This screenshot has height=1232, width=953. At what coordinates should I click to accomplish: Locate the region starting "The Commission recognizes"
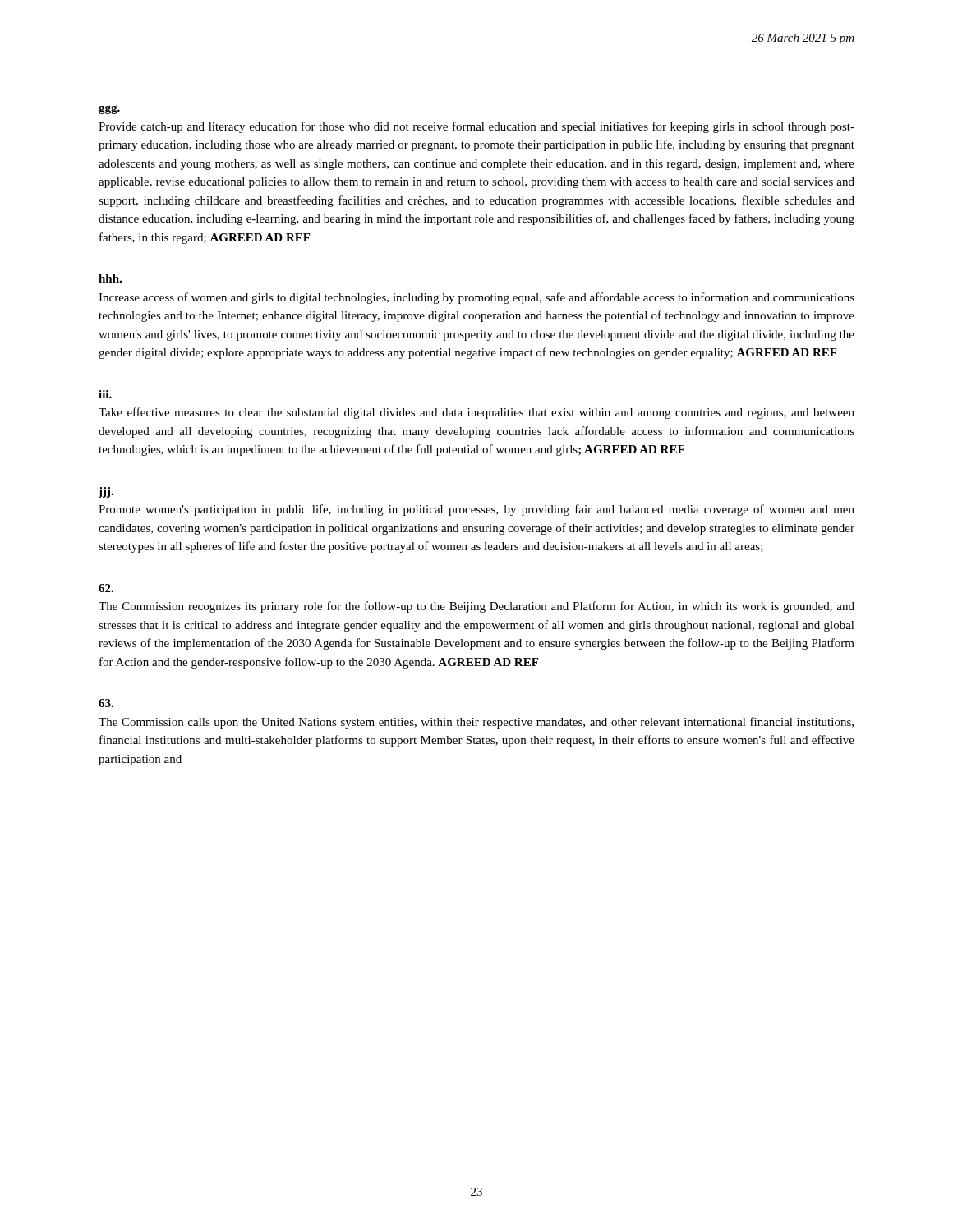point(476,625)
